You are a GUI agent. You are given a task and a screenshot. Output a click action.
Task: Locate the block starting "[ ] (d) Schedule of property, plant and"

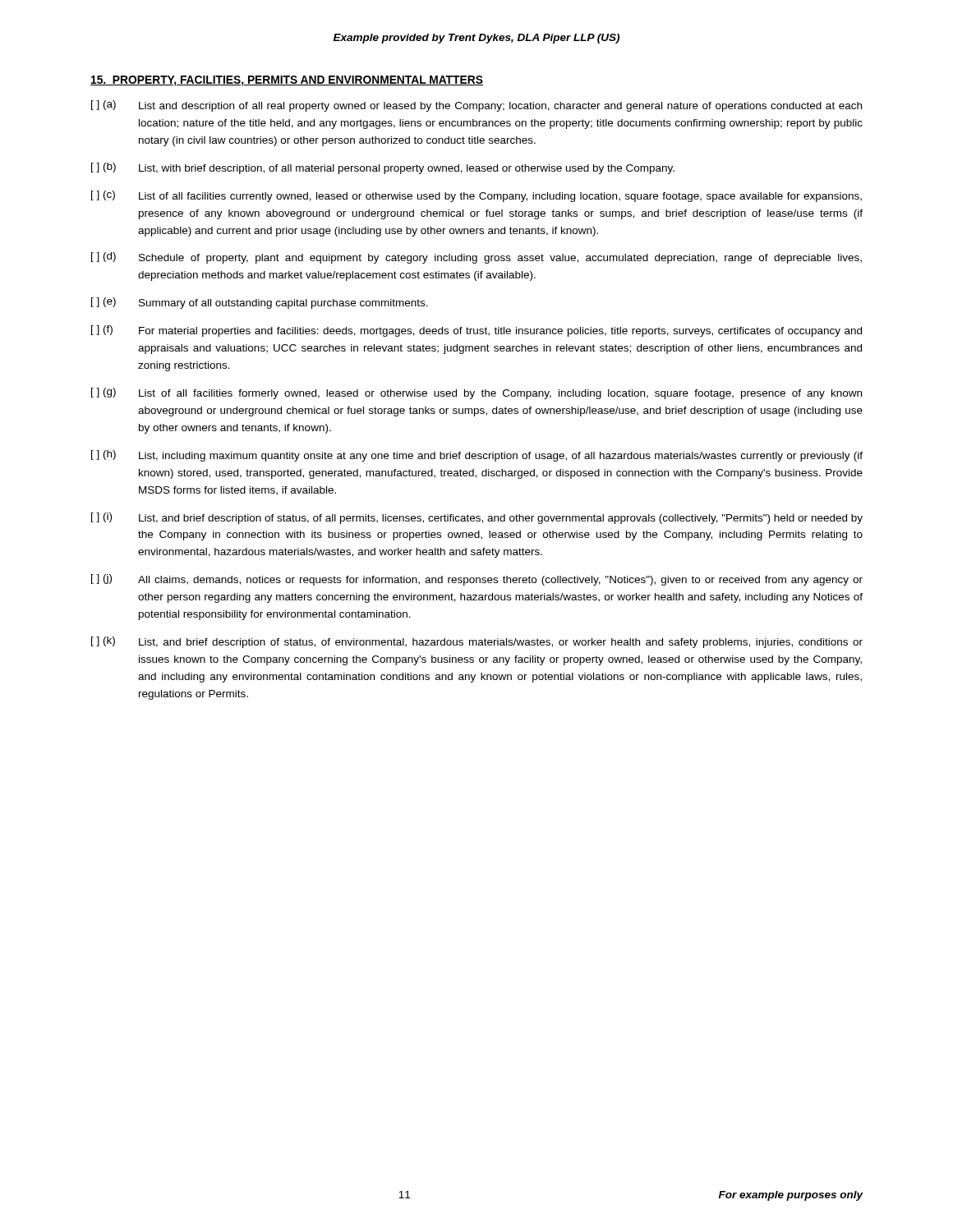click(x=476, y=267)
